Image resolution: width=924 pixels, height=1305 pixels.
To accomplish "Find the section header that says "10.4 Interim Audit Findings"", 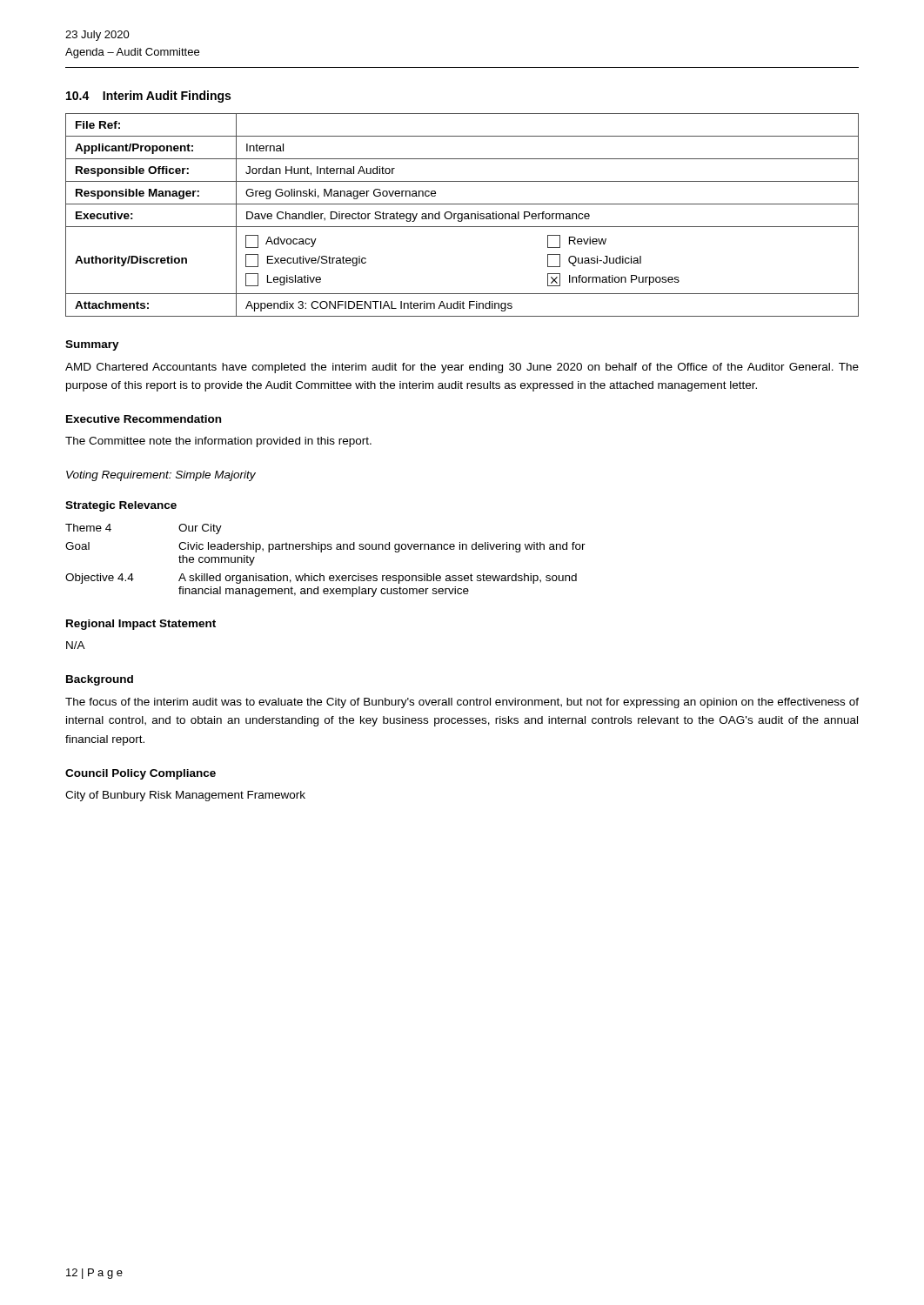I will point(148,96).
